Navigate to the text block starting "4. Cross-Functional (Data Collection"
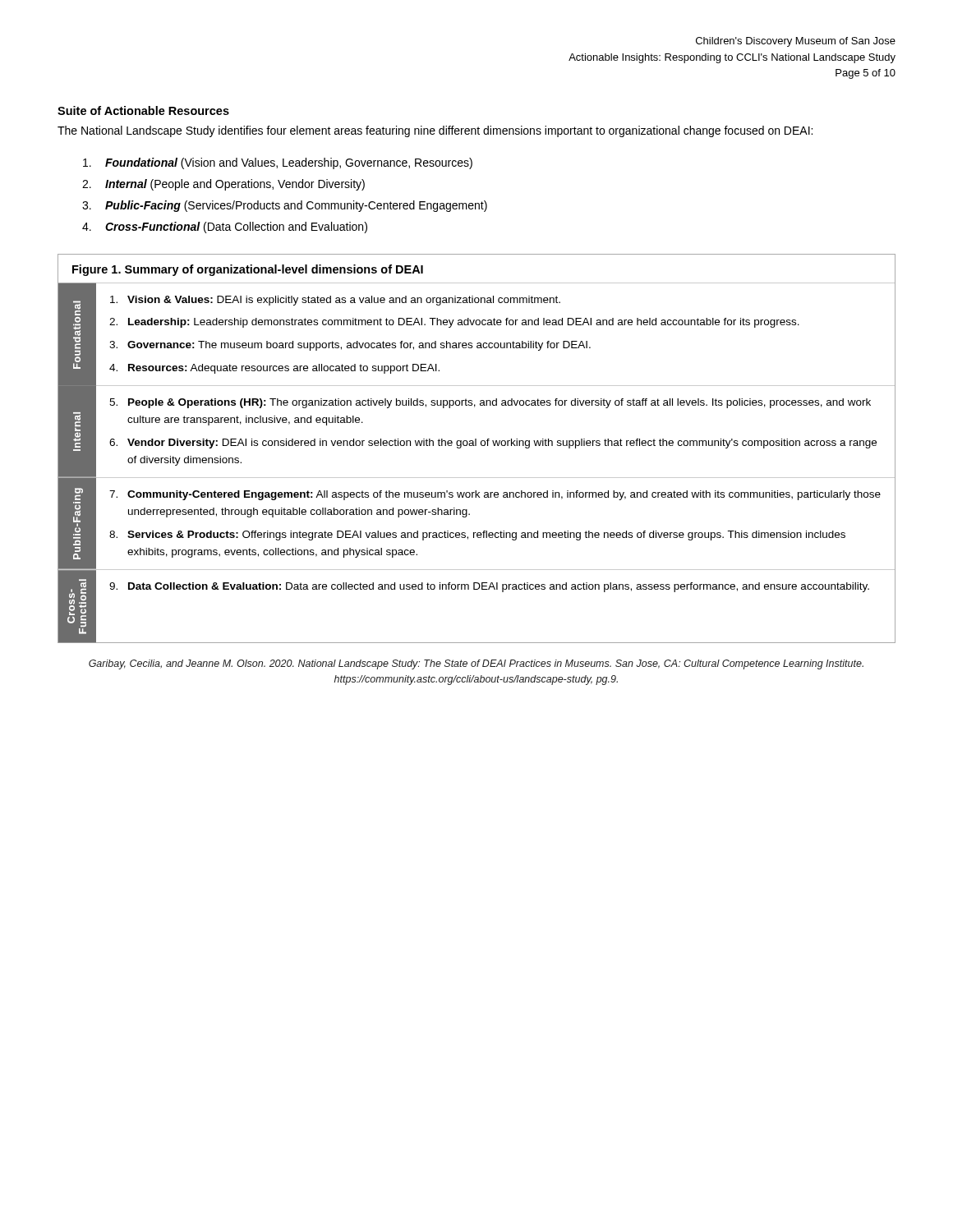 coord(225,227)
